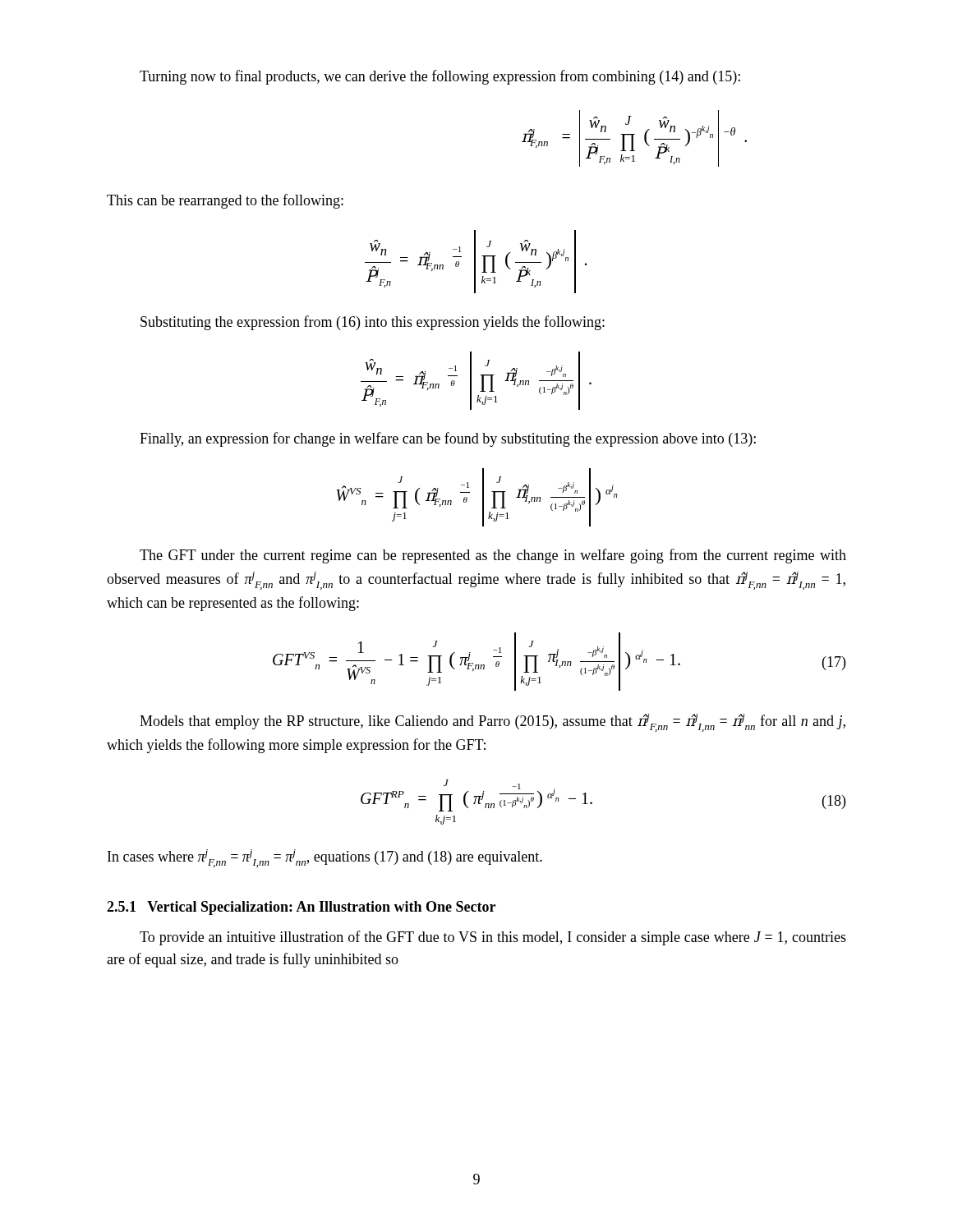Click the passage that begins "In cases where πjF,nn"

point(325,857)
